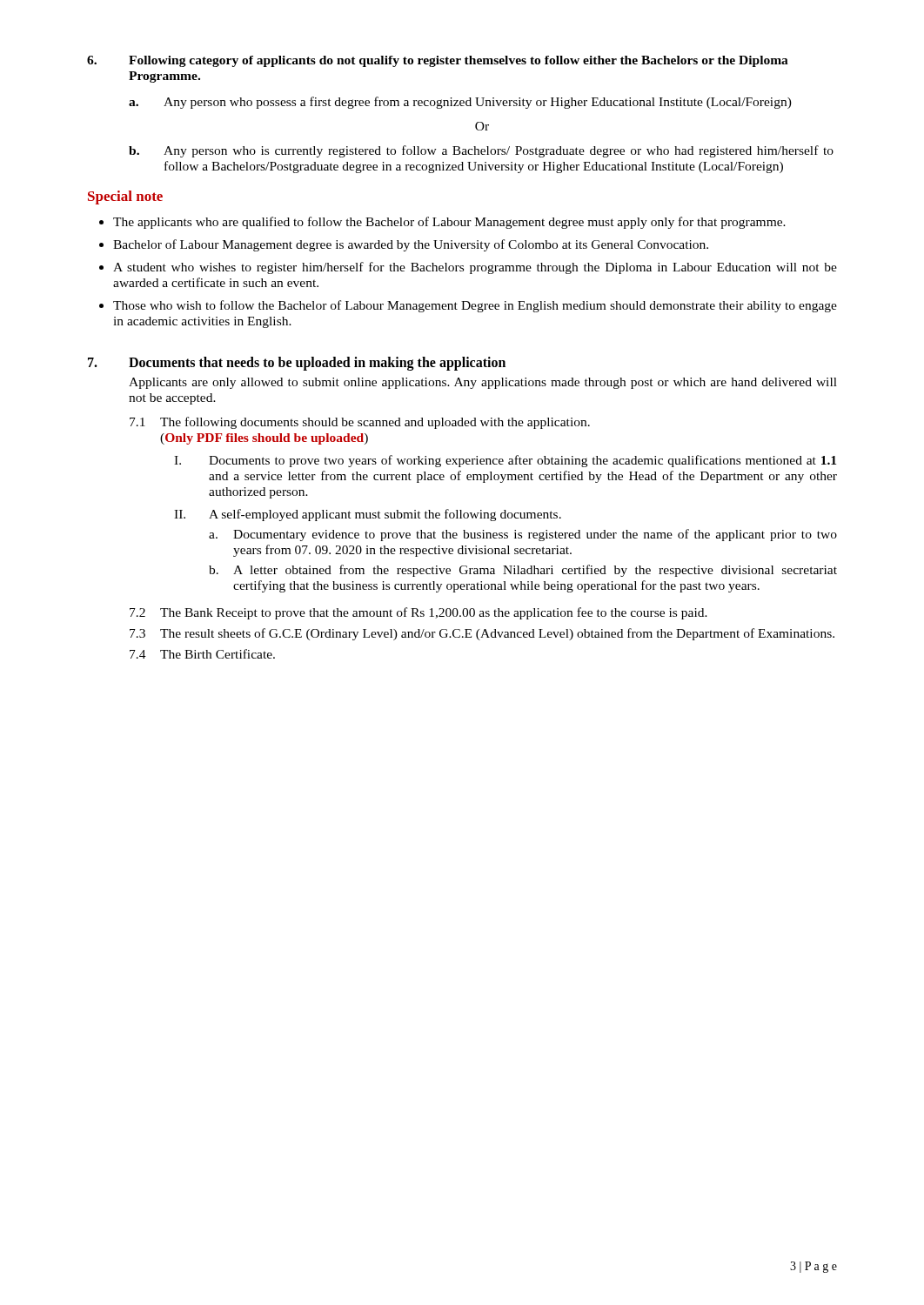Click on the list item that says "II. A self-employed applicant must submit"
The height and width of the screenshot is (1305, 924).
pos(505,552)
